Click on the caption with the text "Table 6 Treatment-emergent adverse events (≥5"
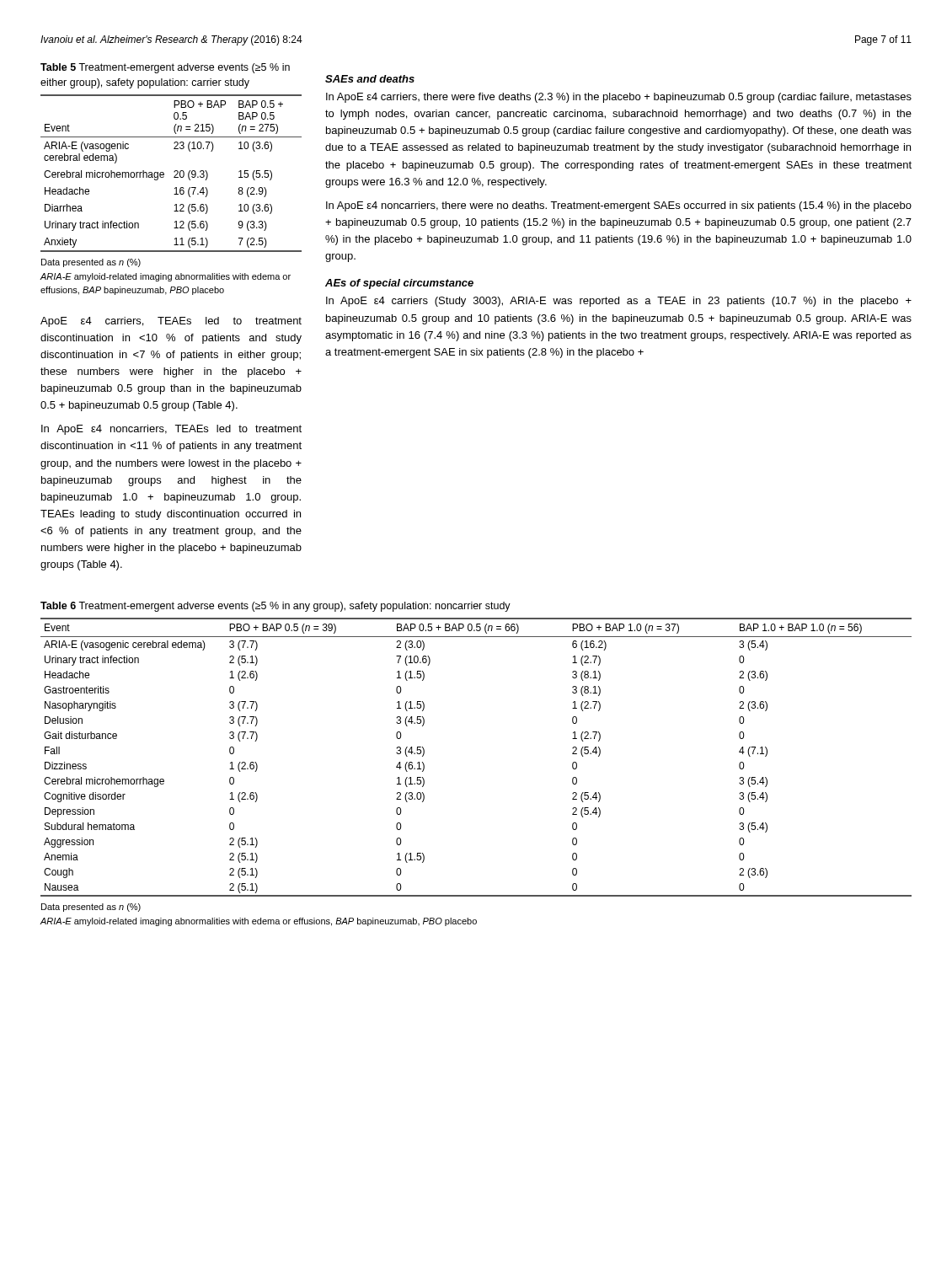952x1264 pixels. pyautogui.click(x=275, y=606)
